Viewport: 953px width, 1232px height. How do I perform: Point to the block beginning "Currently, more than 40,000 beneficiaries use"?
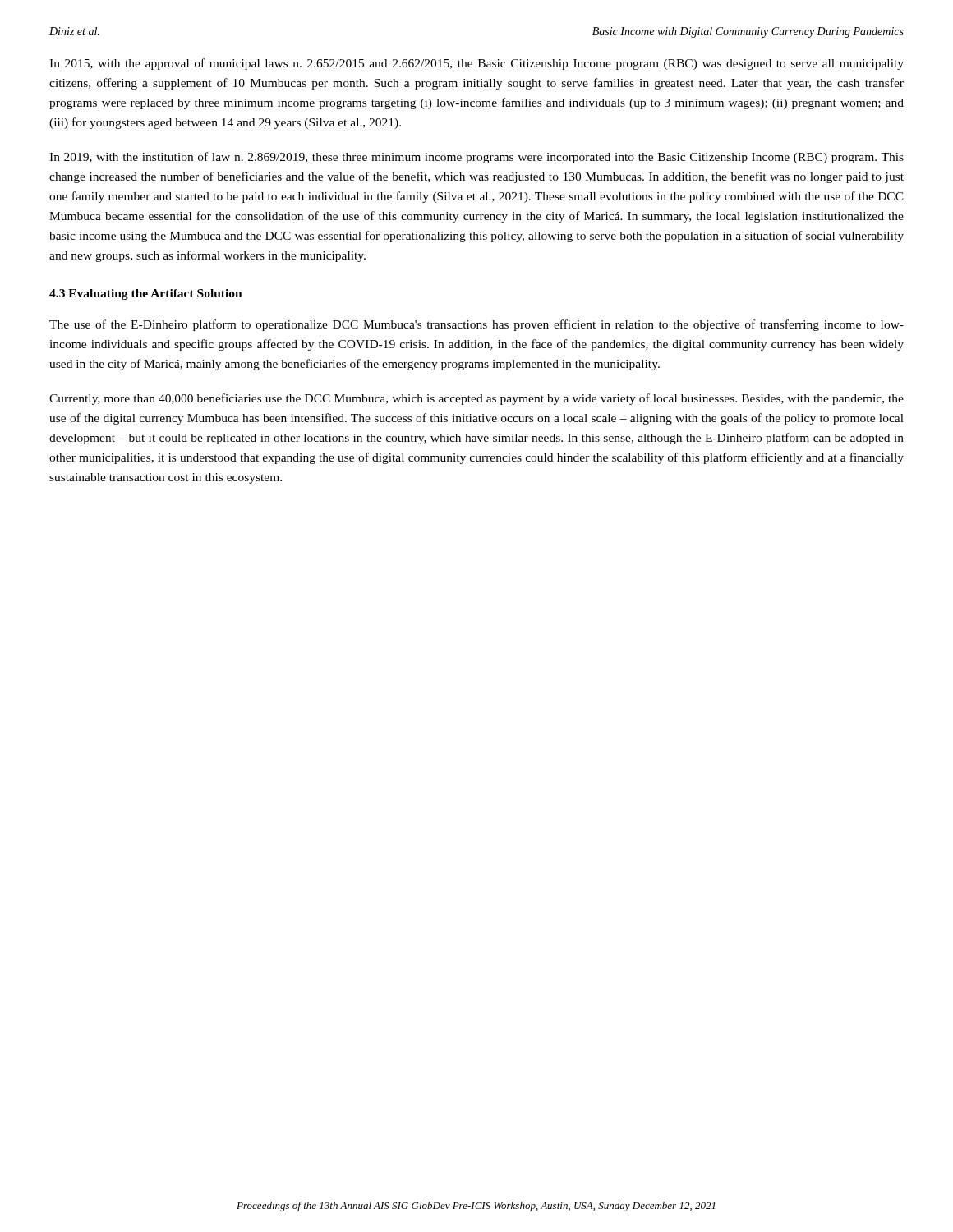[x=476, y=438]
